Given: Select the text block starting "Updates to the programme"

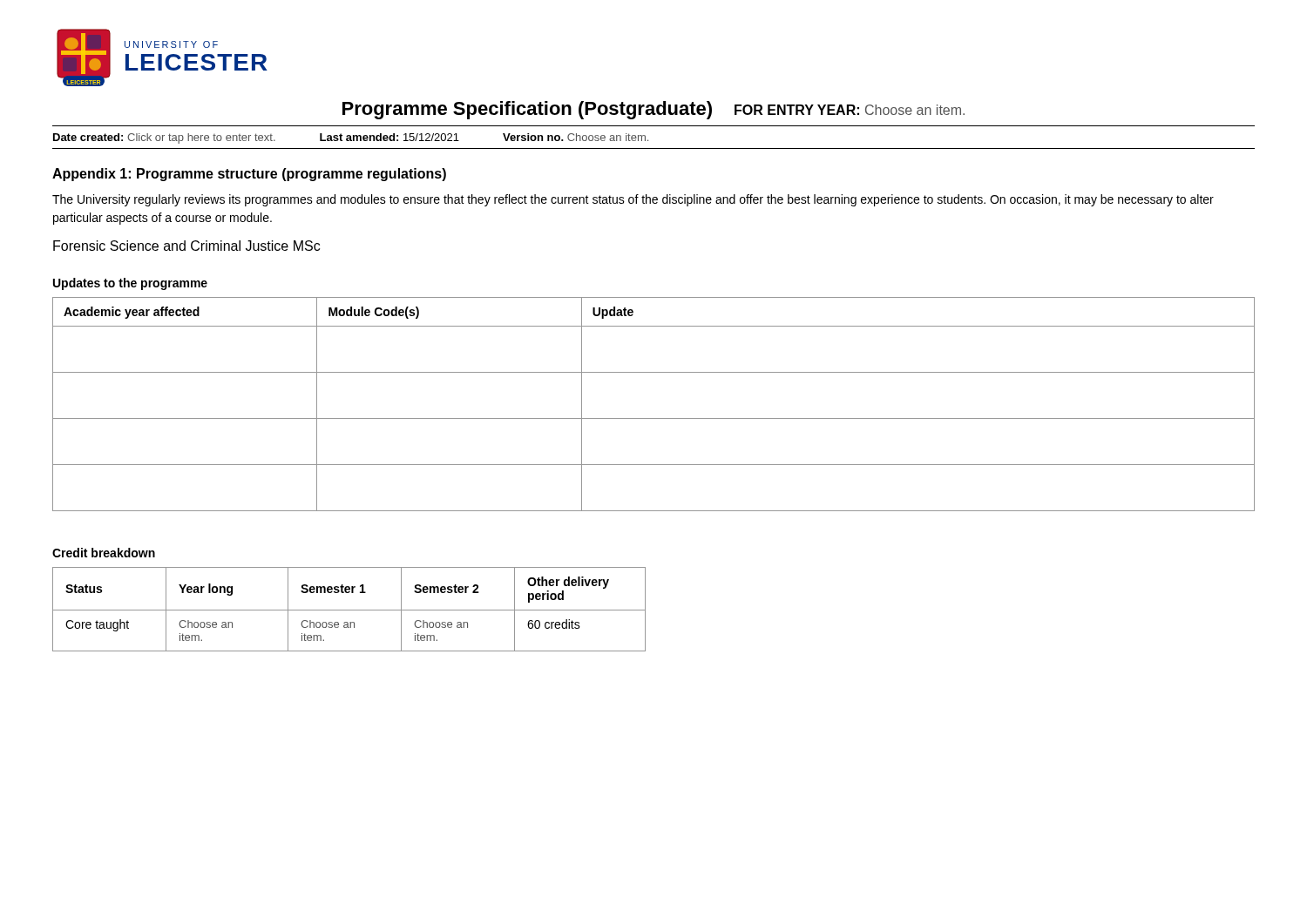Looking at the screenshot, I should [x=130, y=283].
